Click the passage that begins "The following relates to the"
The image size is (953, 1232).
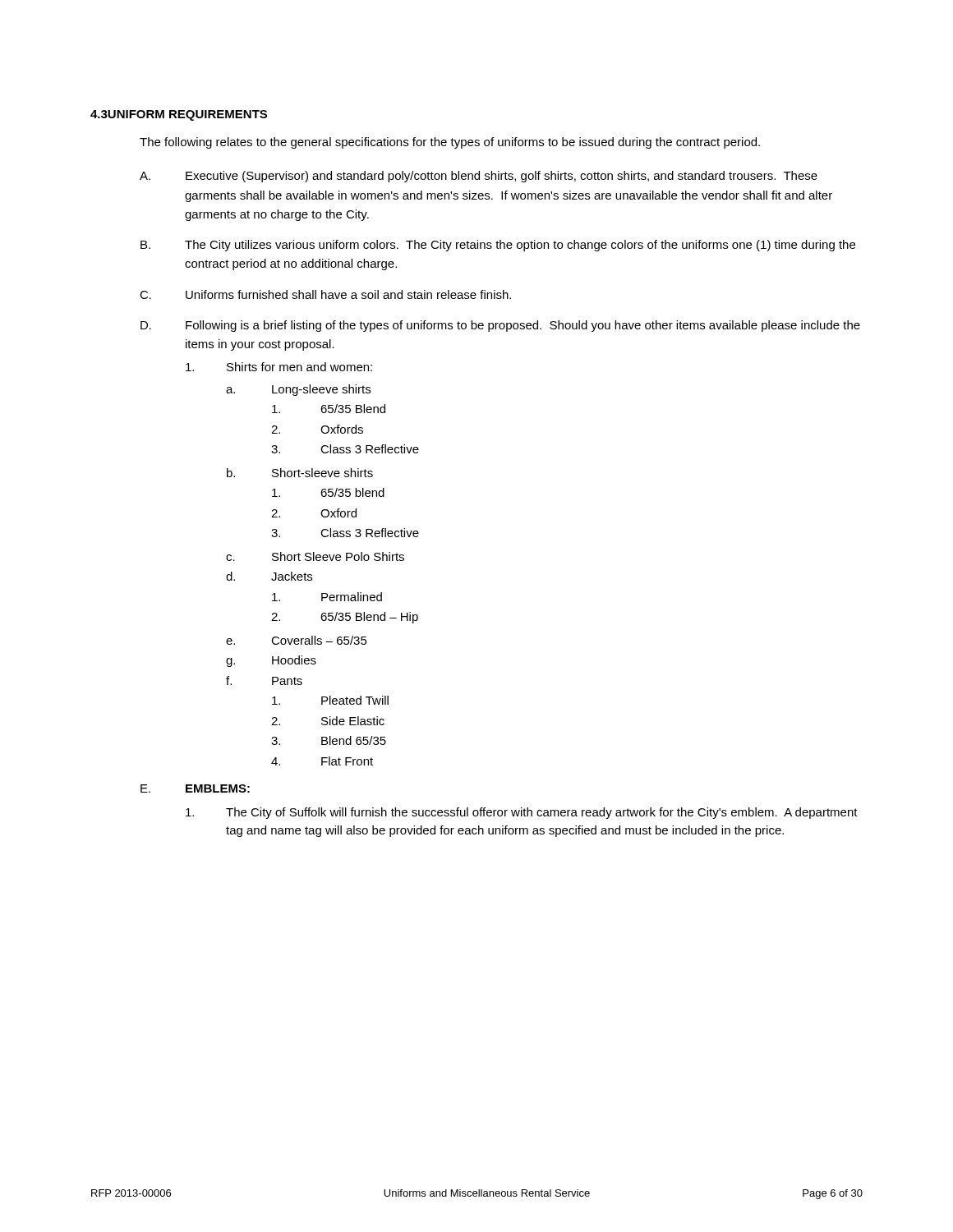click(x=450, y=142)
